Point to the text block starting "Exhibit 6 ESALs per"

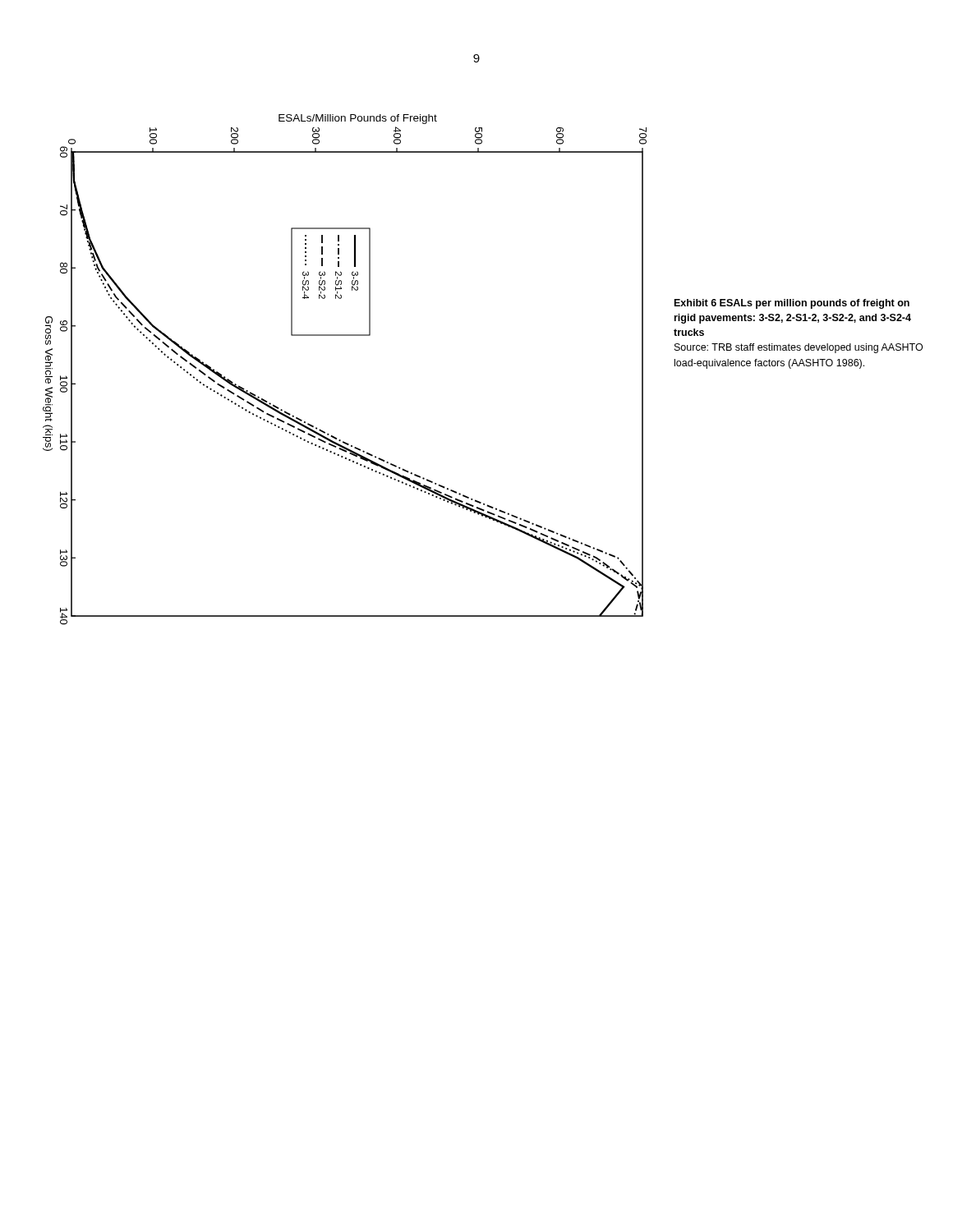click(x=798, y=333)
